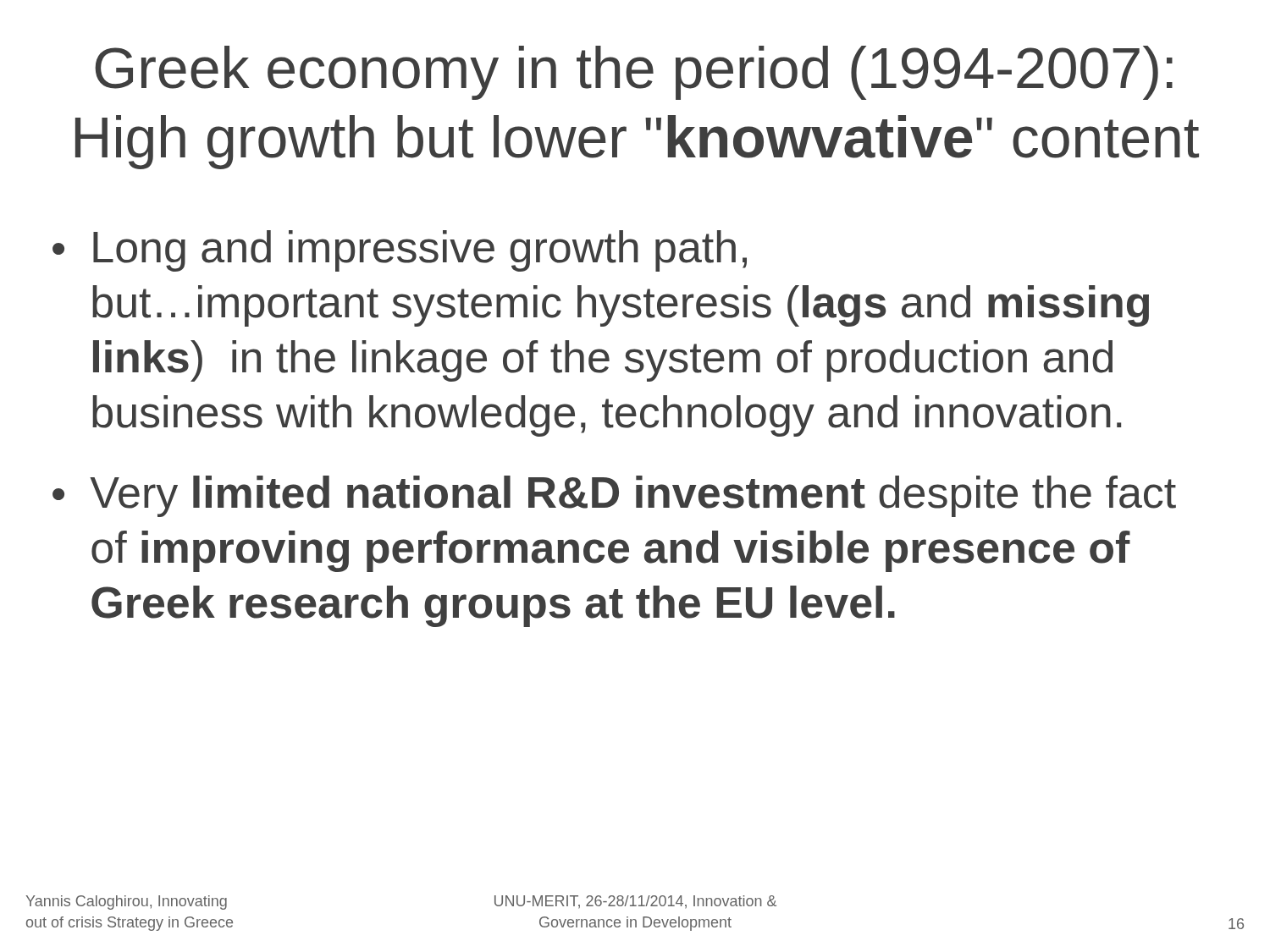Click on the text block starting "• Very limited national R&D investment"
The height and width of the screenshot is (952, 1270).
(635, 548)
